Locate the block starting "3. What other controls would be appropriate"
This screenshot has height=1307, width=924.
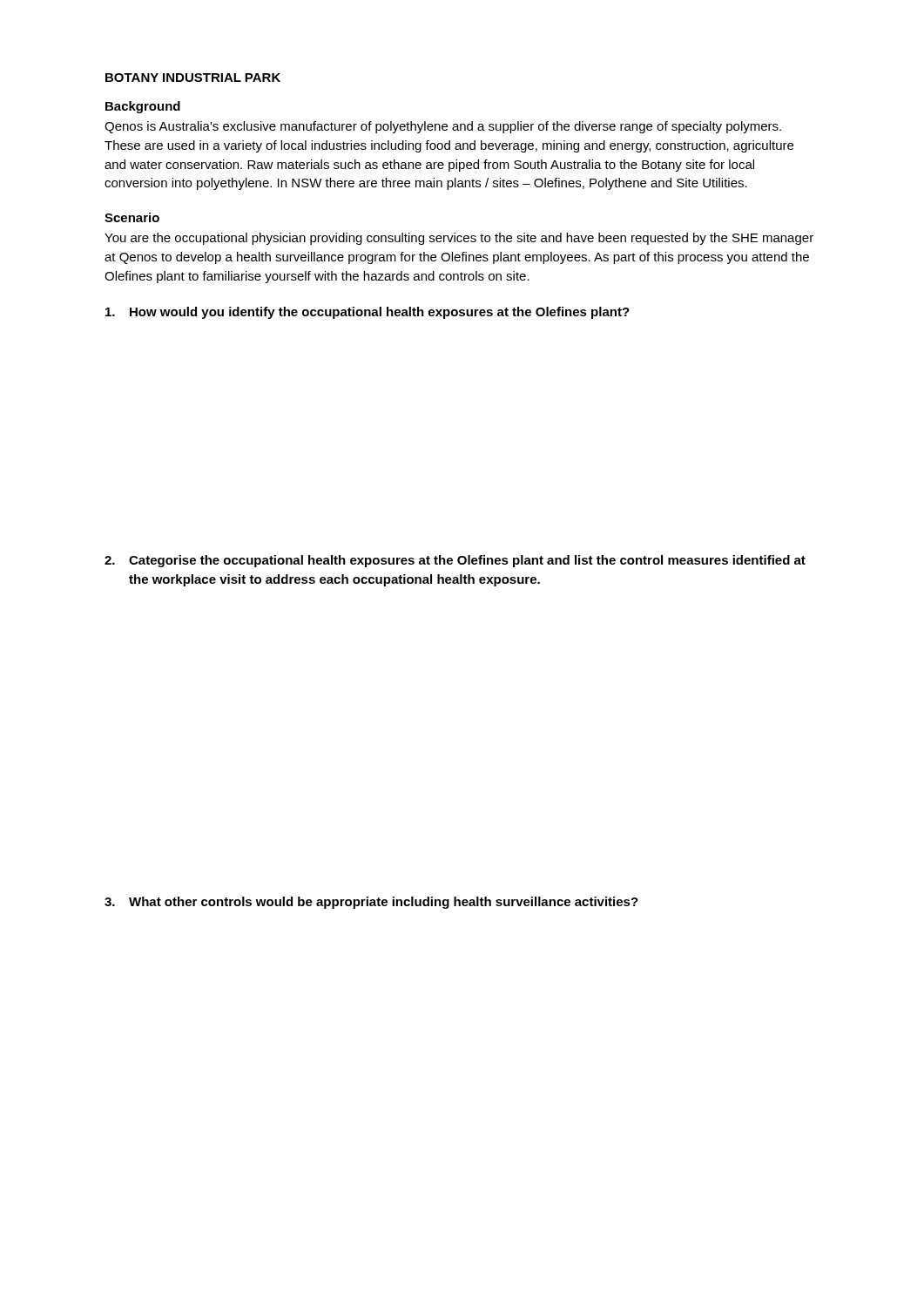tap(371, 901)
